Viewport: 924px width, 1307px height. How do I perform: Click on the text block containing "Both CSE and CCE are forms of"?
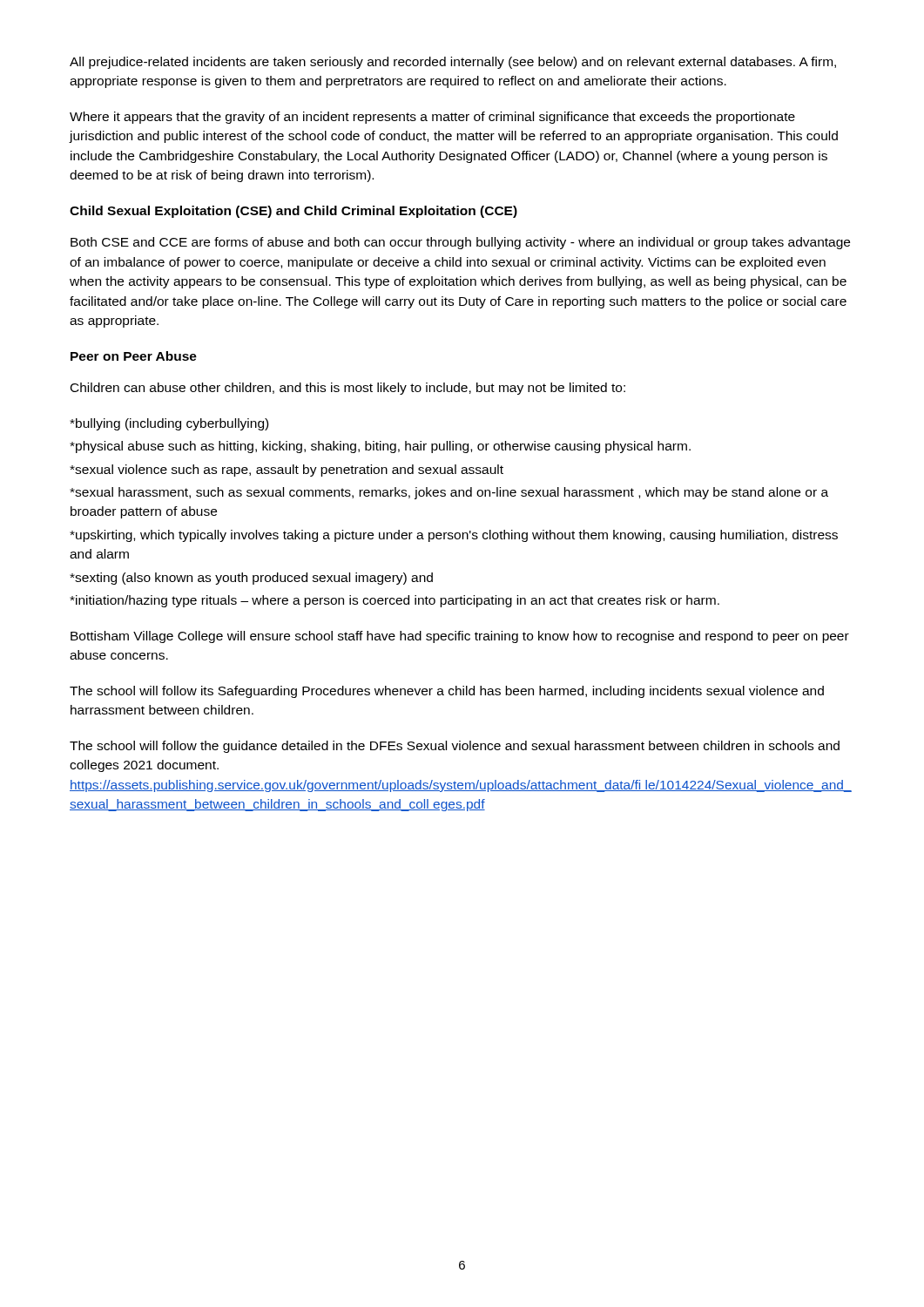(x=460, y=281)
